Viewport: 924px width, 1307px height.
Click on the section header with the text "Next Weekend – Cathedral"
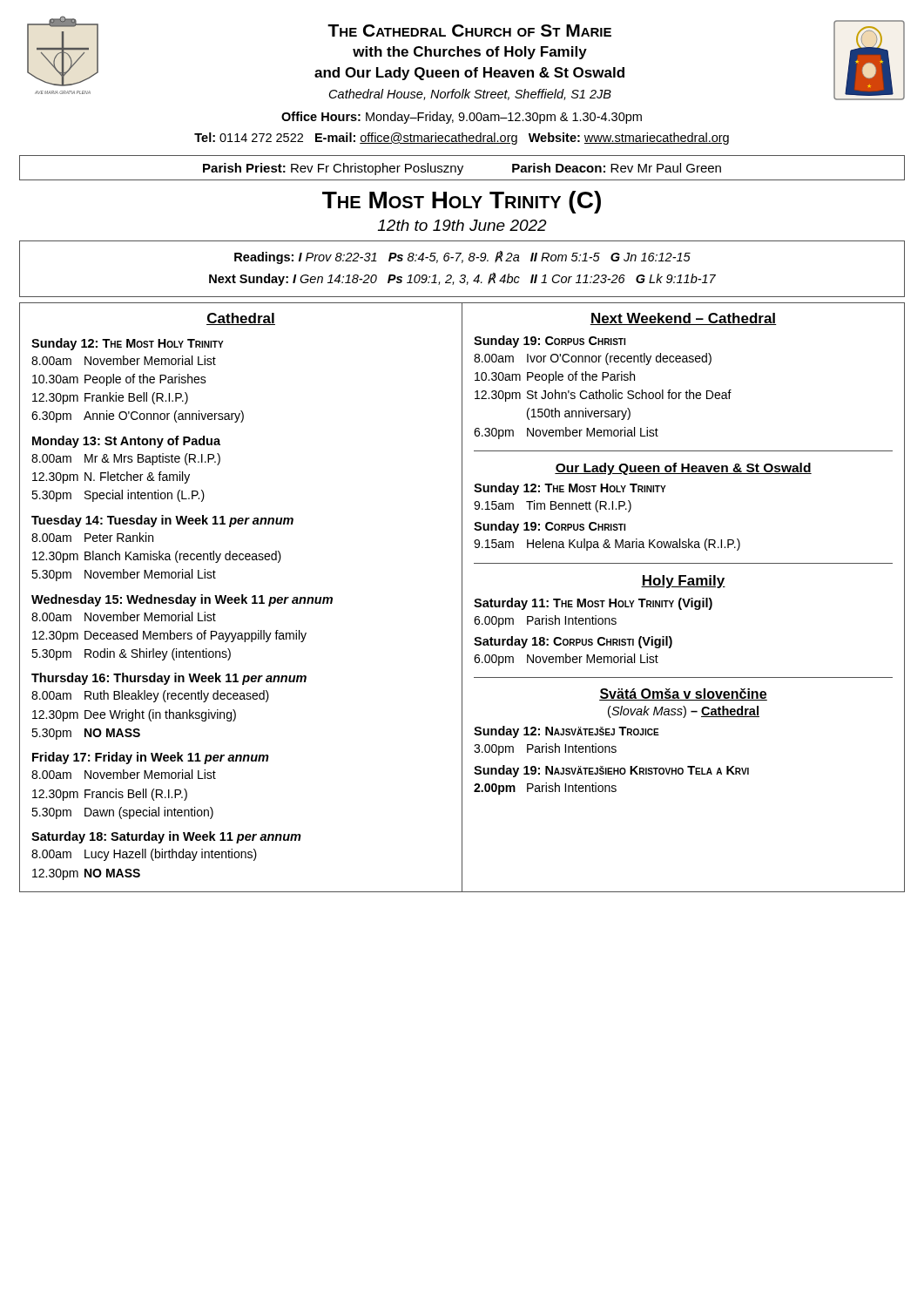[683, 318]
